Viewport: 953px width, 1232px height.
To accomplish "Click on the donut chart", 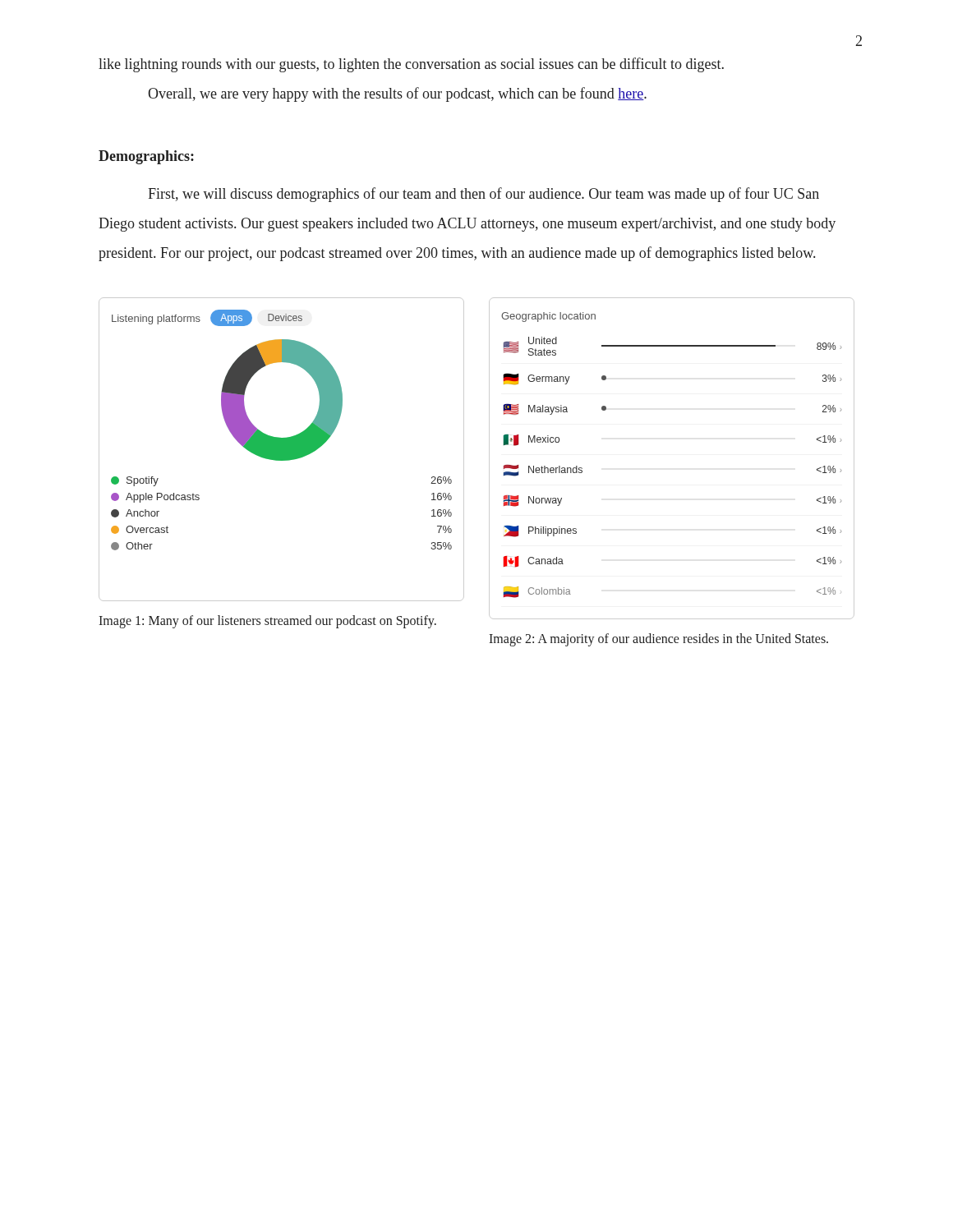I will pos(281,449).
